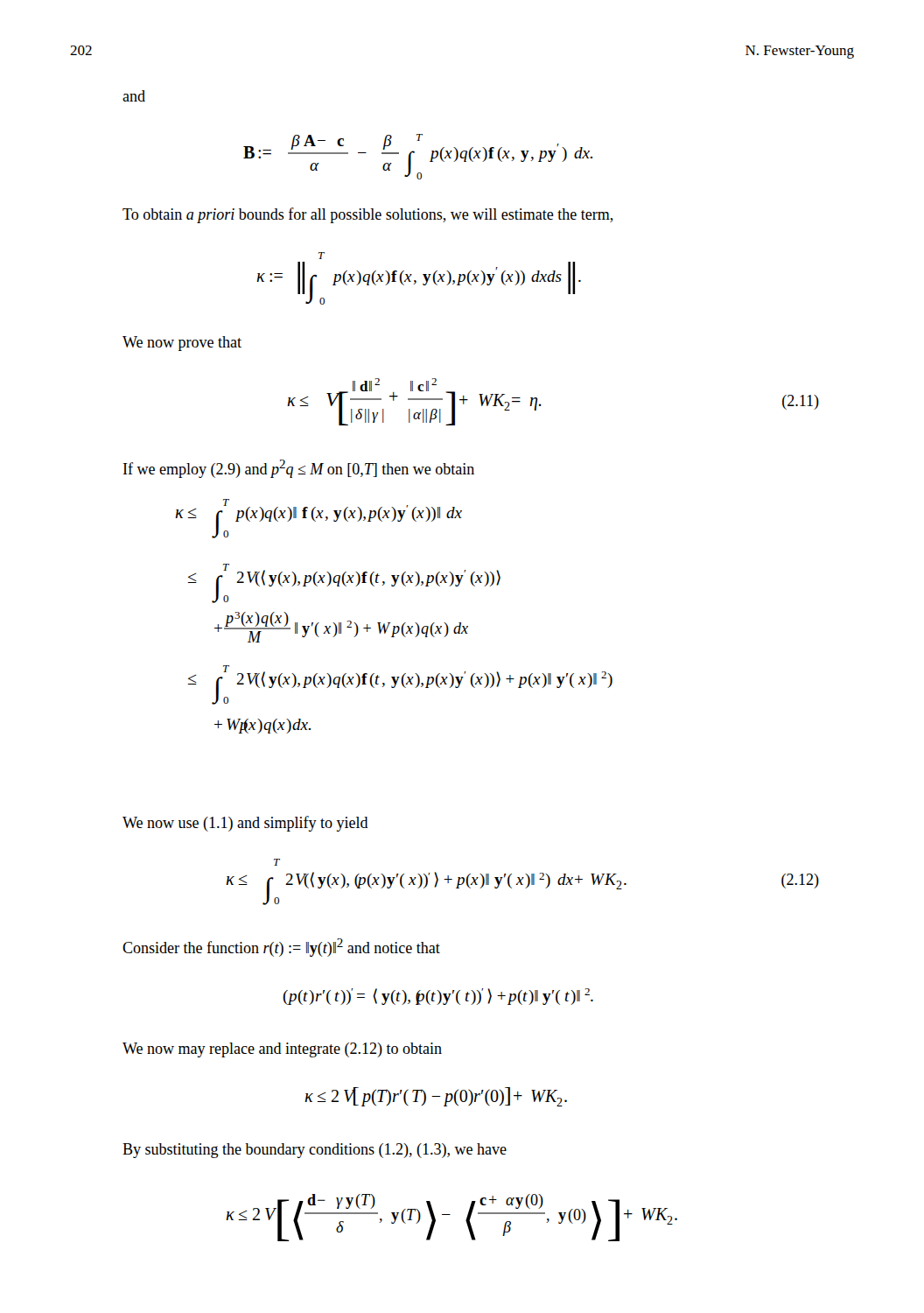Click on the formula with the text "( p ( t ) r ′( t"

471,994
